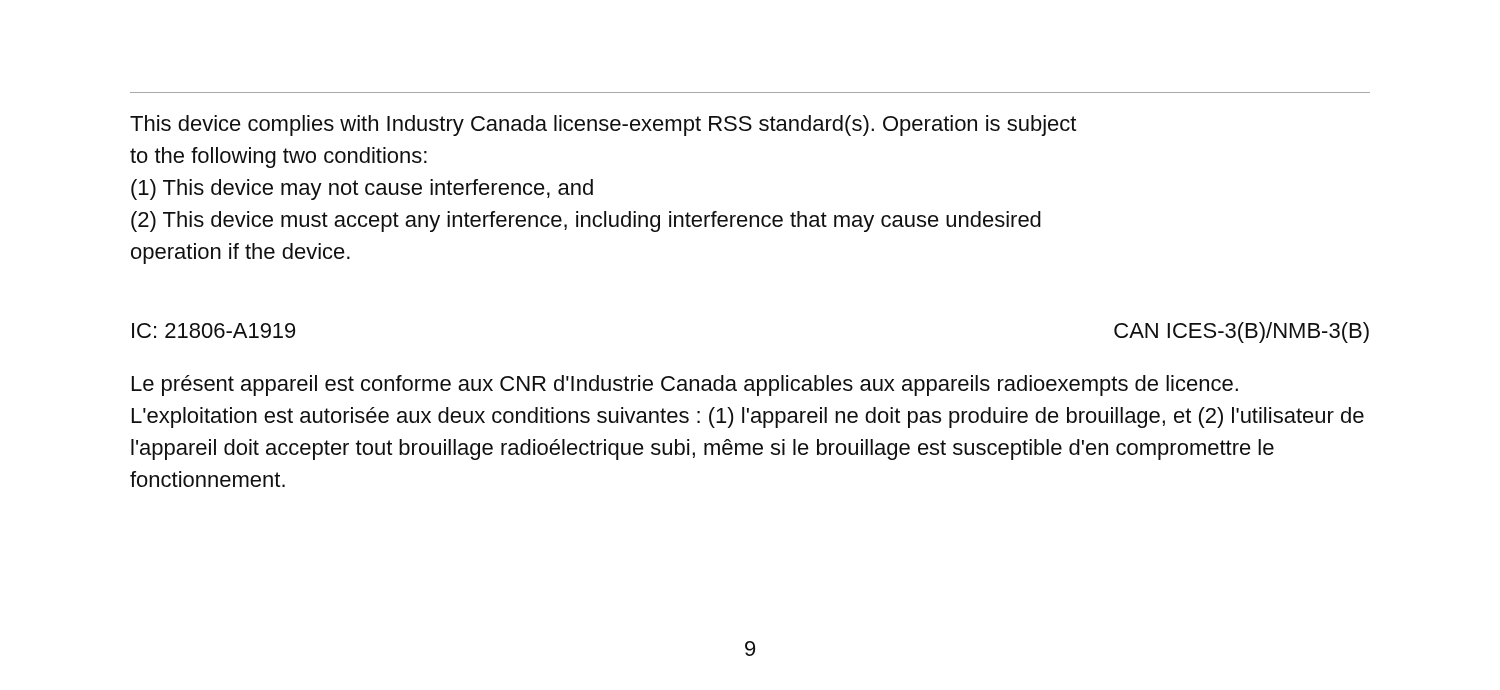Locate the text "IC: 21806-A1919 CAN ICES-3(B)/NMB-3(B)"
The width and height of the screenshot is (1500, 690).
click(x=210, y=334)
